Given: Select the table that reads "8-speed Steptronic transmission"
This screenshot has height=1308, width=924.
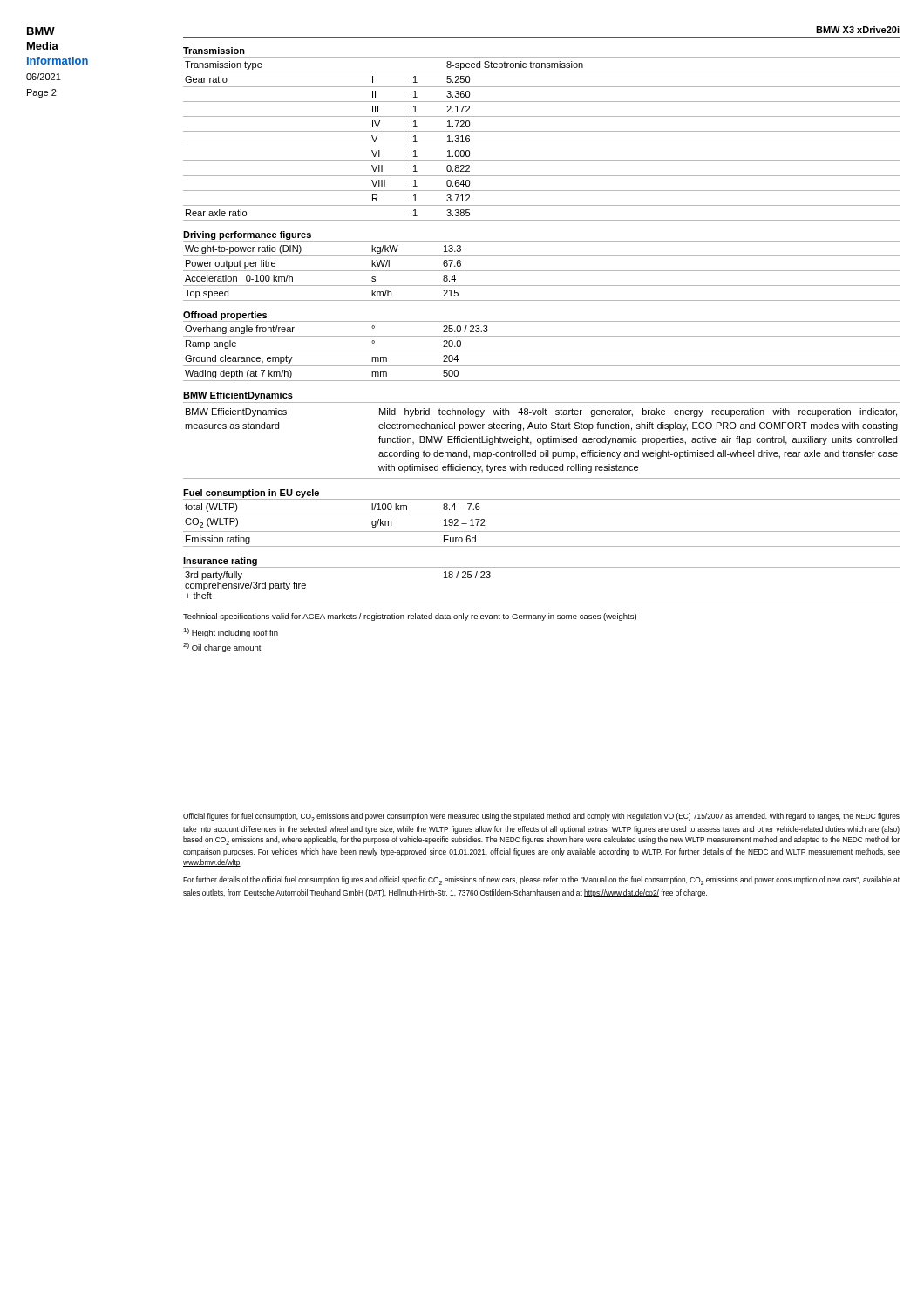Looking at the screenshot, I should [x=541, y=139].
